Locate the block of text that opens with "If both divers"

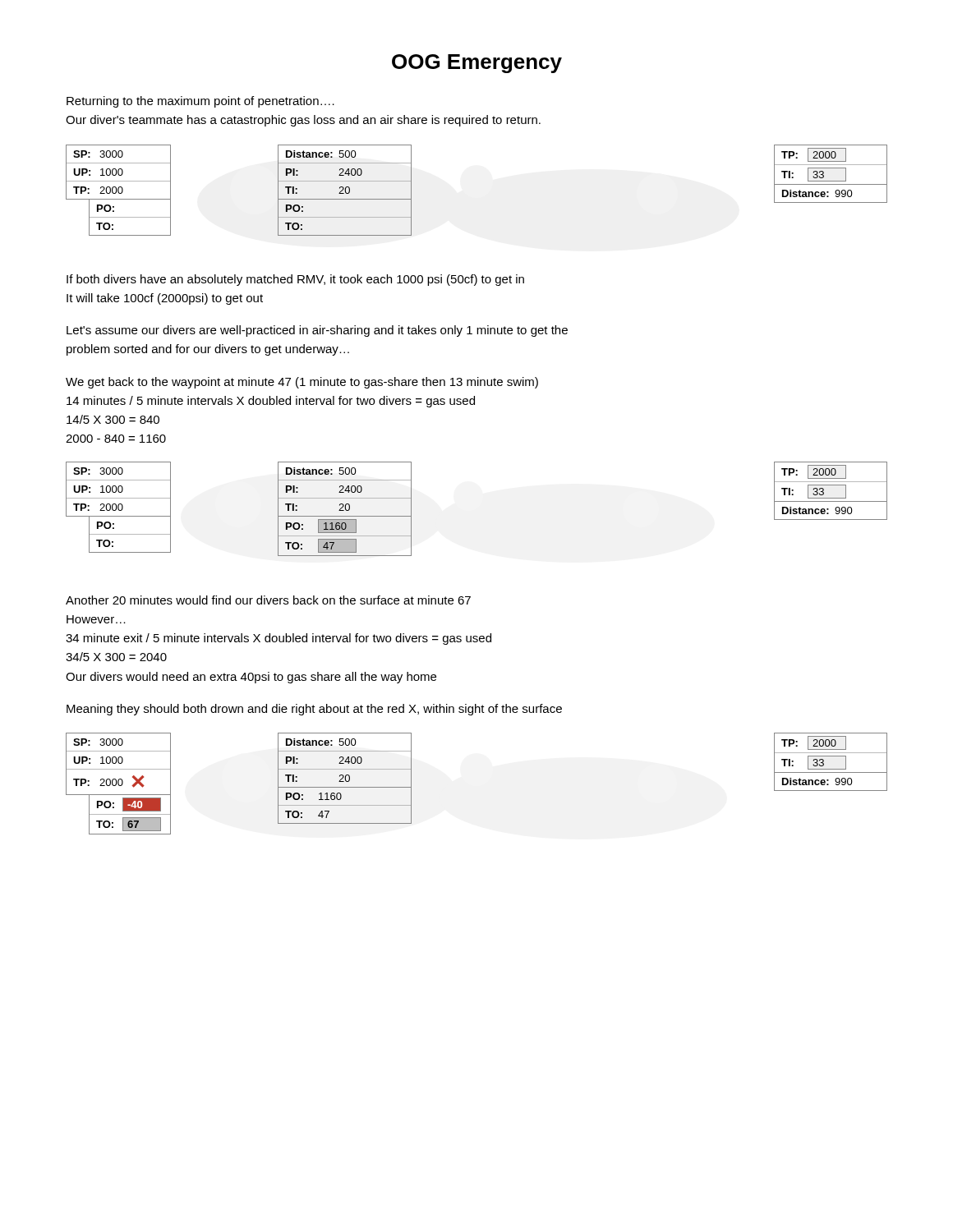295,288
